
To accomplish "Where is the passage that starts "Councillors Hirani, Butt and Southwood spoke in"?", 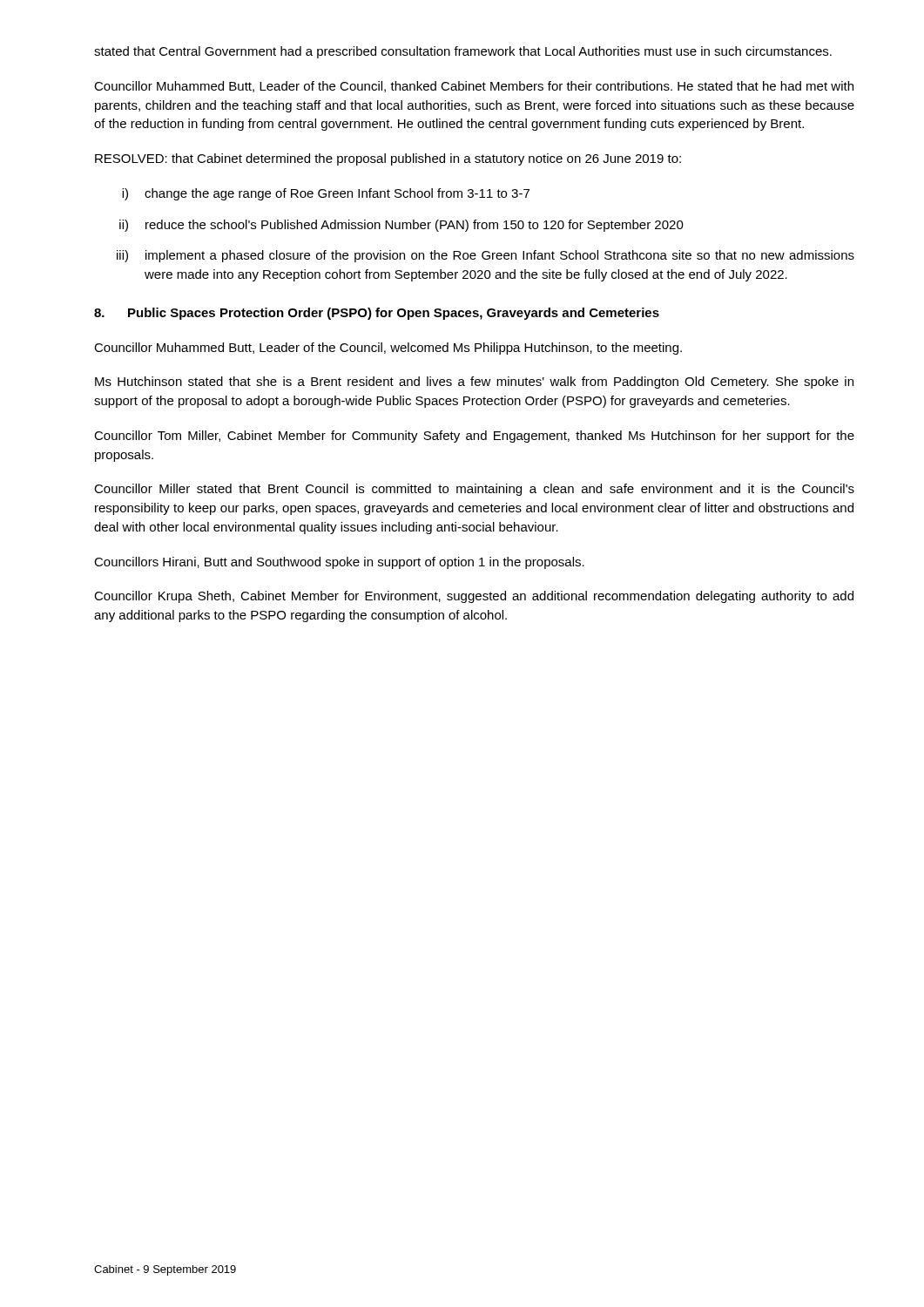I will click(x=340, y=561).
